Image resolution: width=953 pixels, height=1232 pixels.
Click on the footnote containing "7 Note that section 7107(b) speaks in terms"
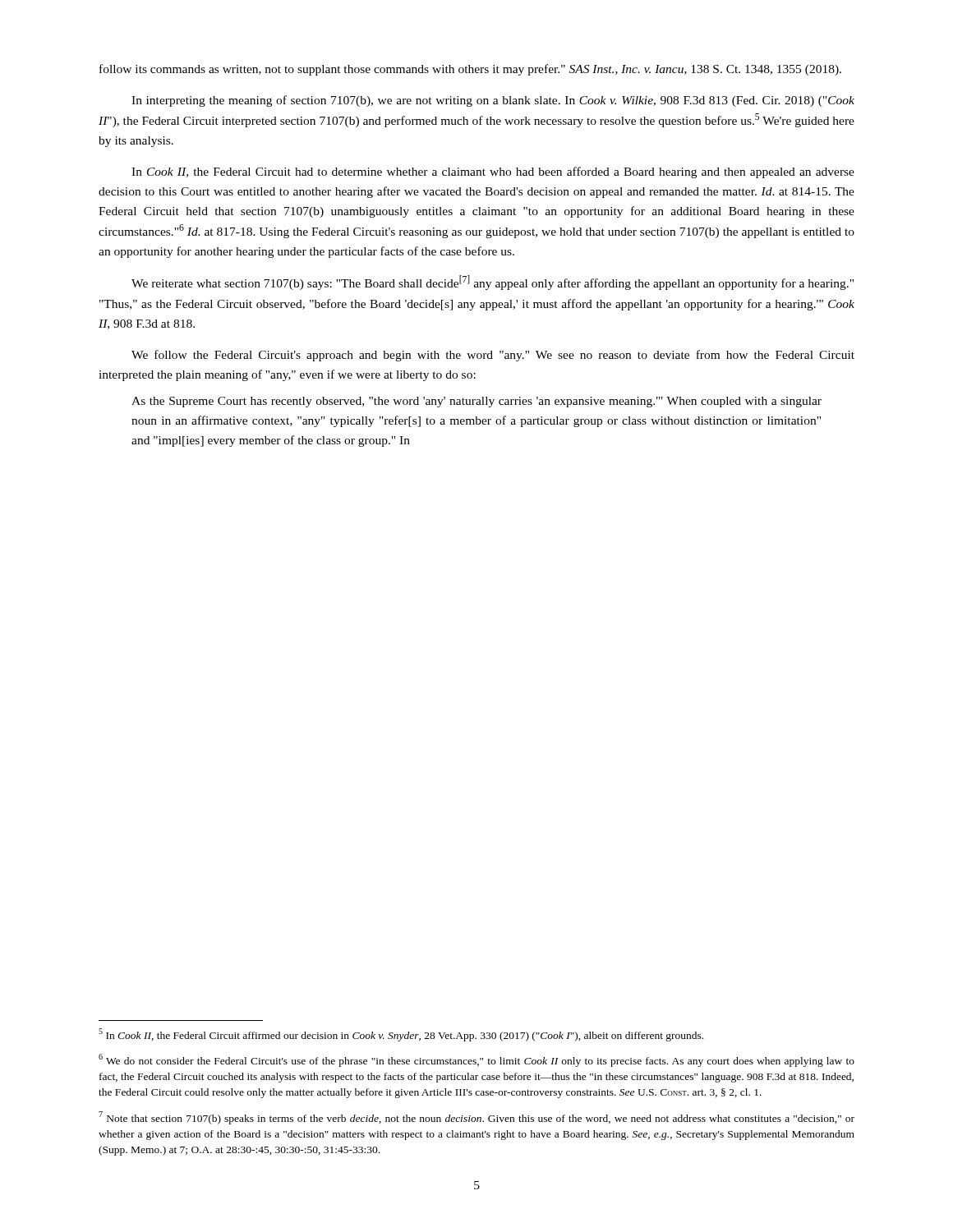point(476,1133)
